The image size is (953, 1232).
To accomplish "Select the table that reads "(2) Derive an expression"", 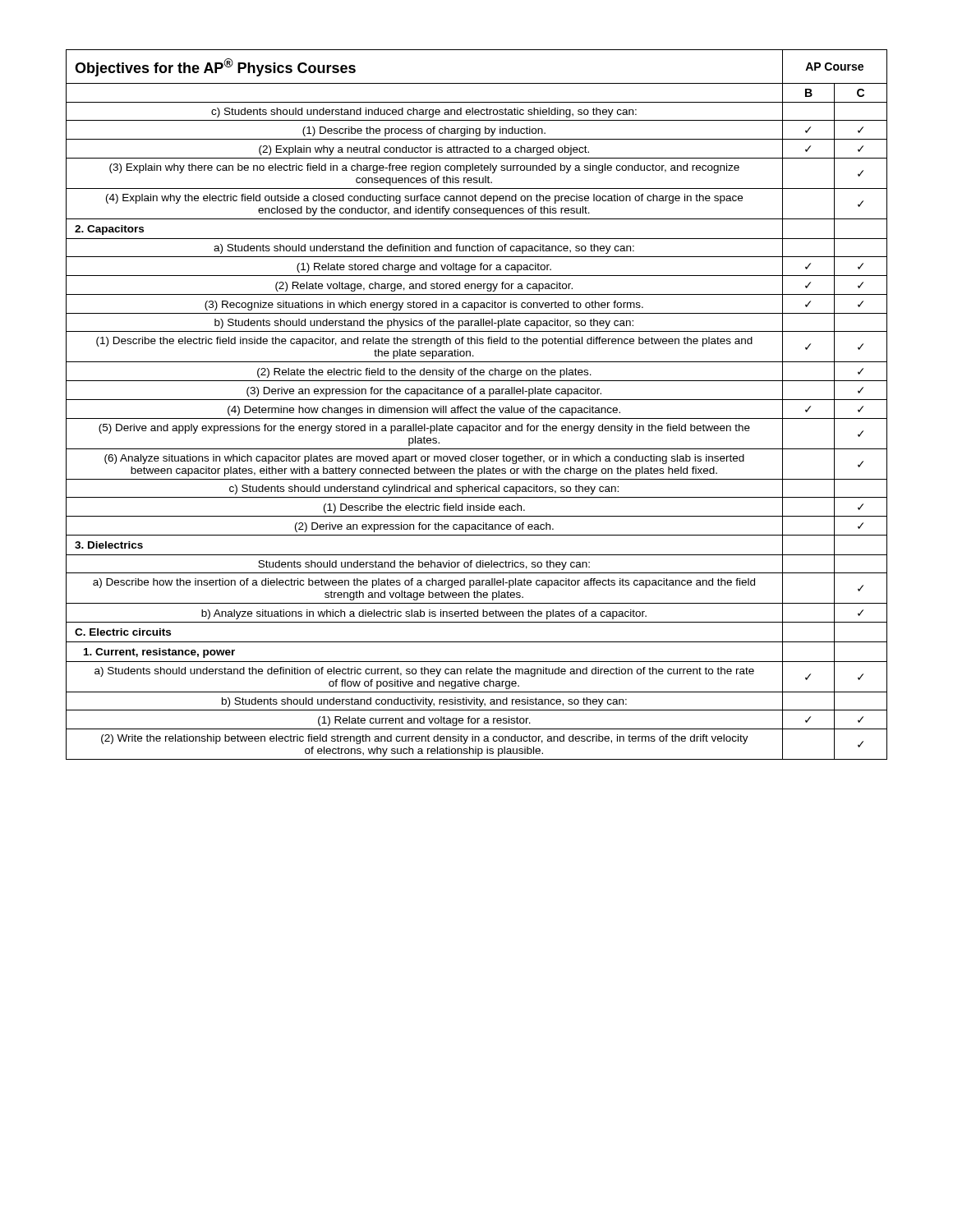I will point(476,405).
